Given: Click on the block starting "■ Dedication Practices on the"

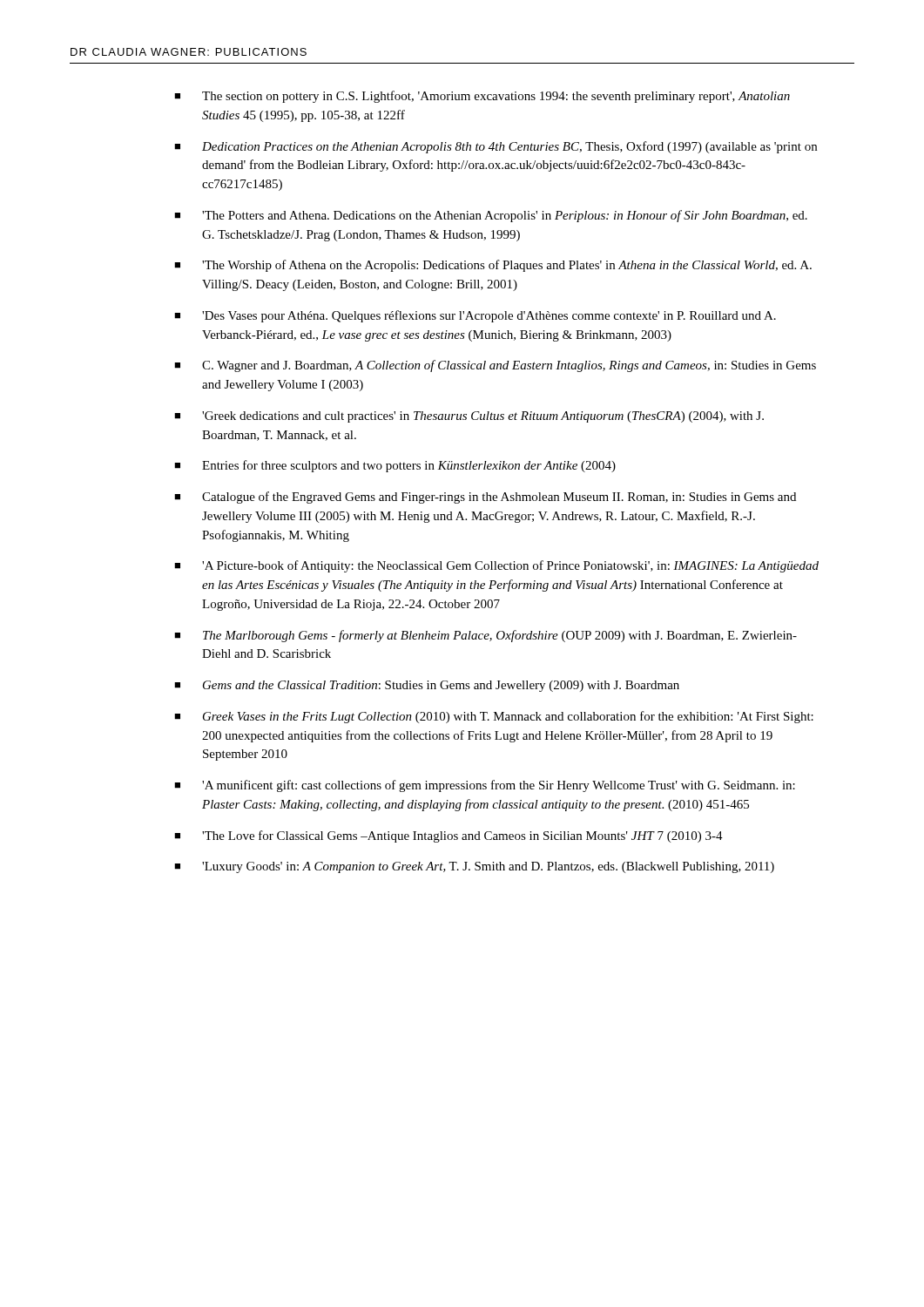Looking at the screenshot, I should point(497,166).
